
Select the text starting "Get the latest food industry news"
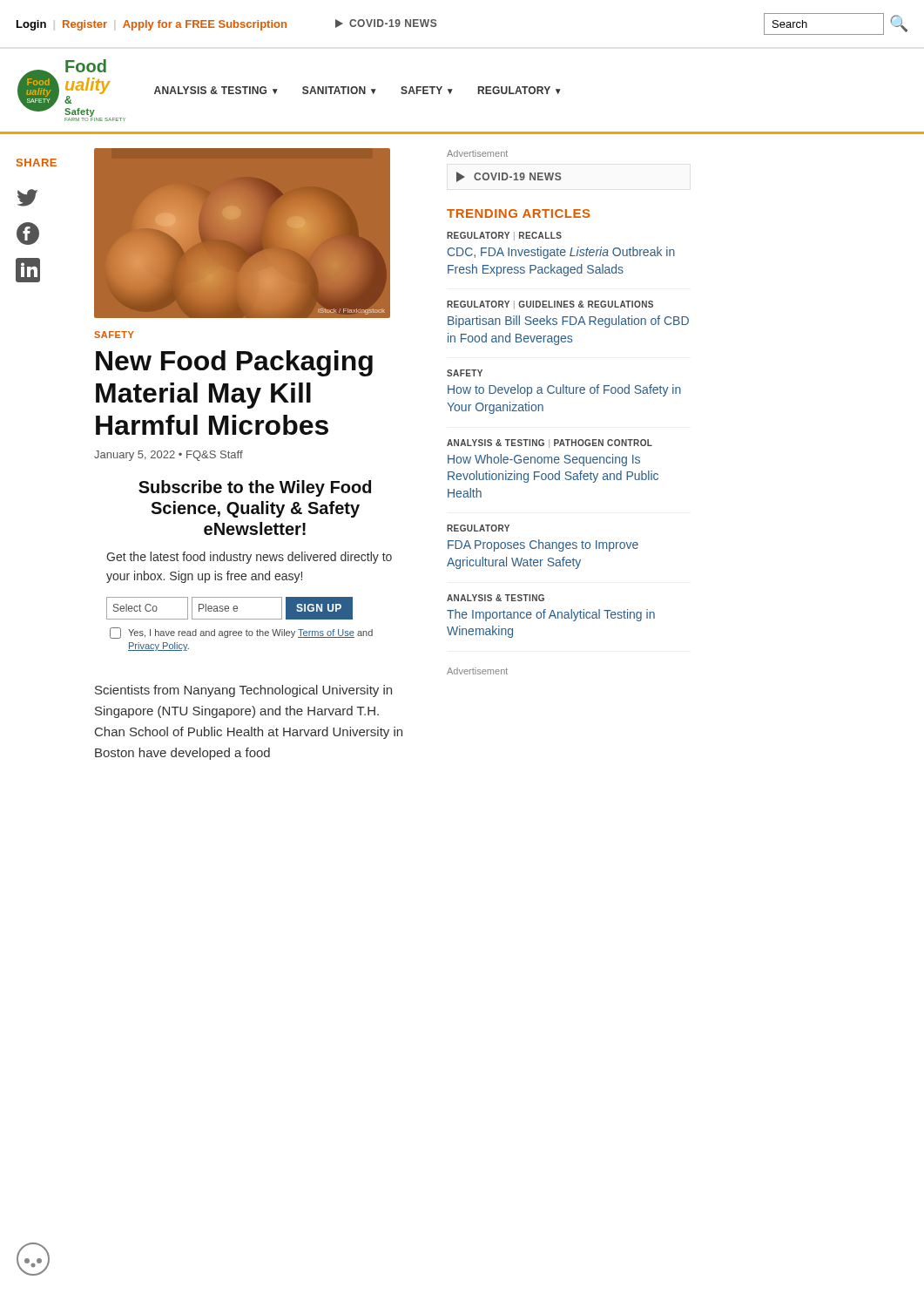click(249, 567)
